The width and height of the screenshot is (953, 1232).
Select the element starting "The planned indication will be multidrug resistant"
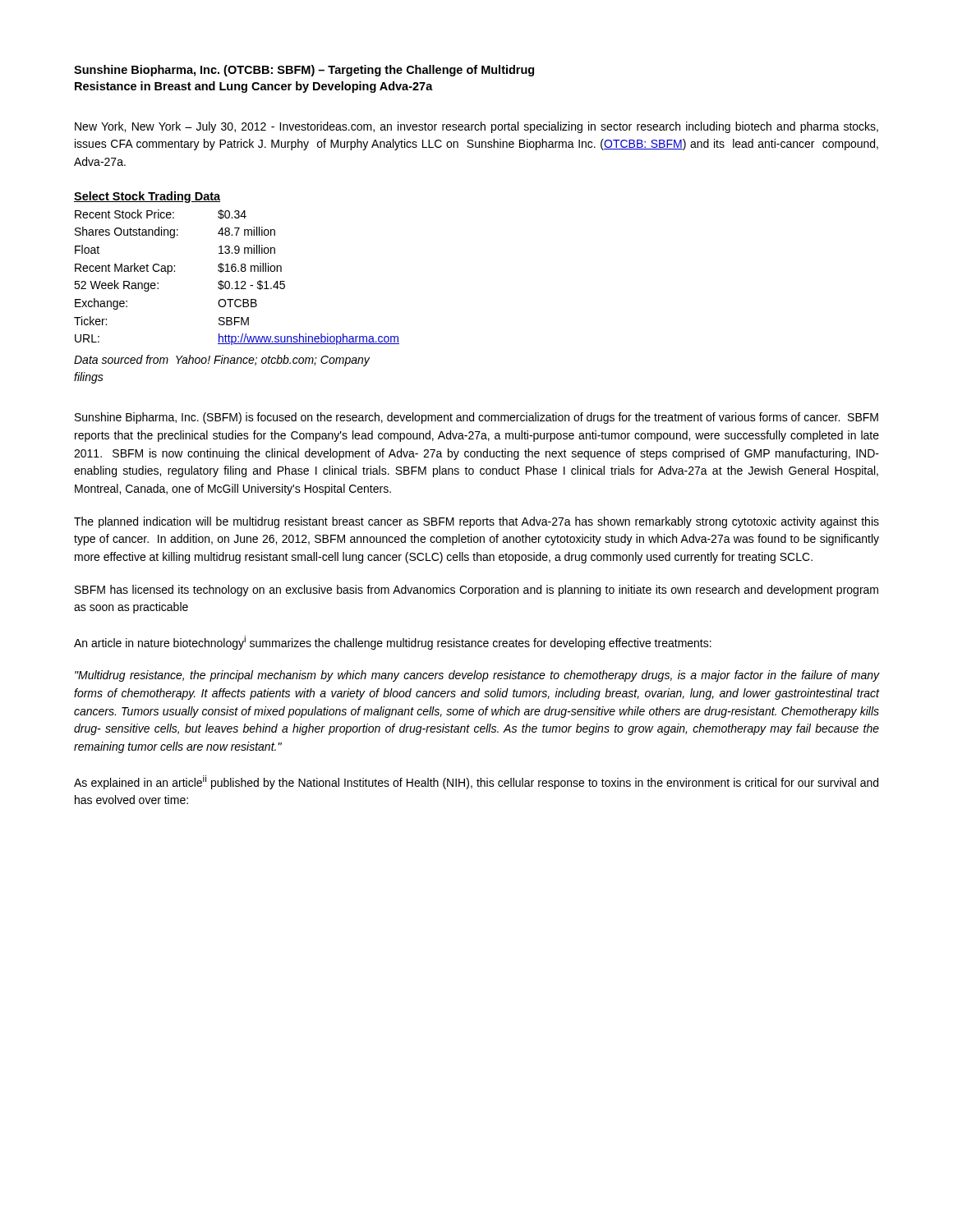[x=476, y=539]
